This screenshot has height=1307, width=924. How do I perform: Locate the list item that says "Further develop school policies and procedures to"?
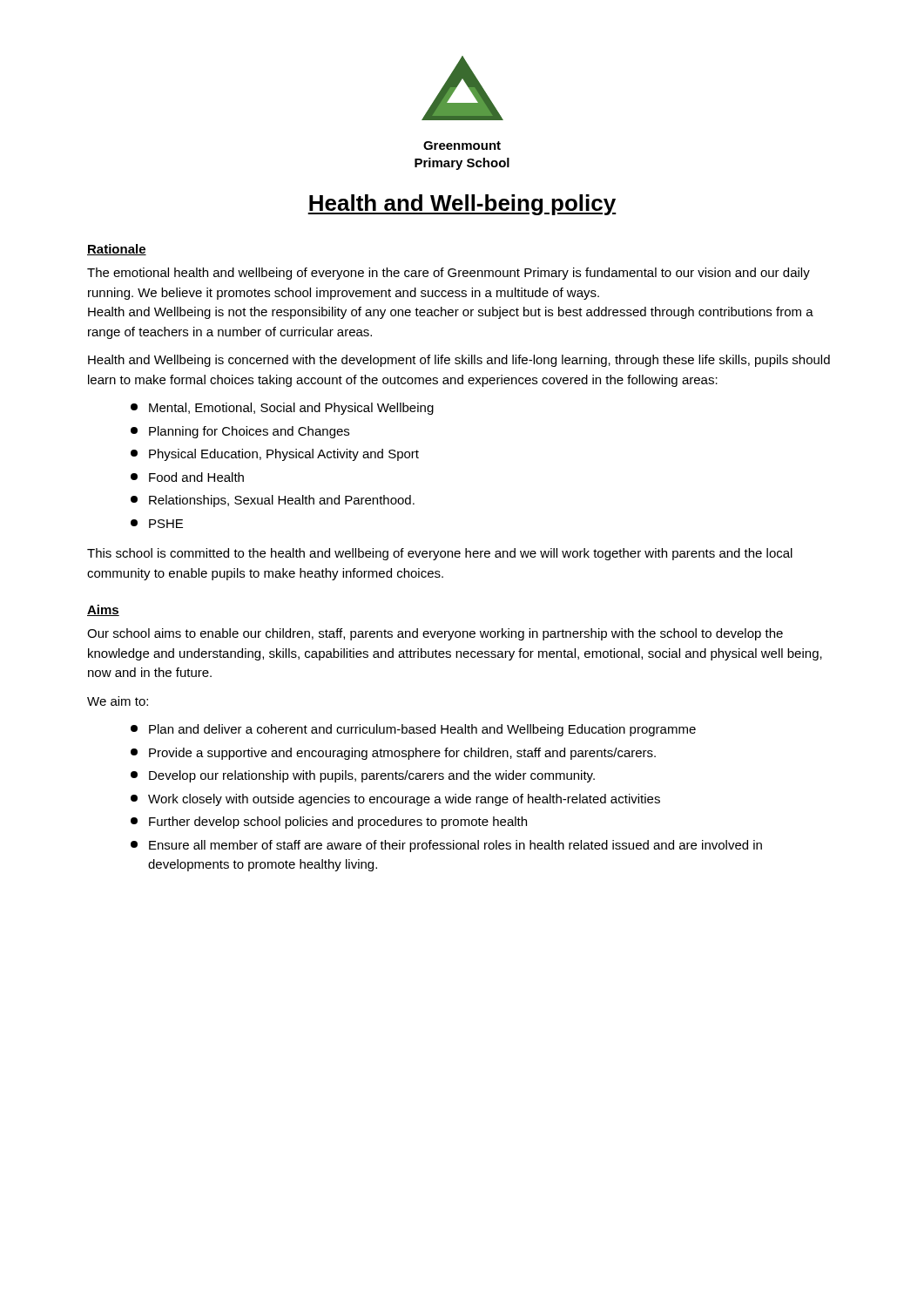click(x=484, y=822)
